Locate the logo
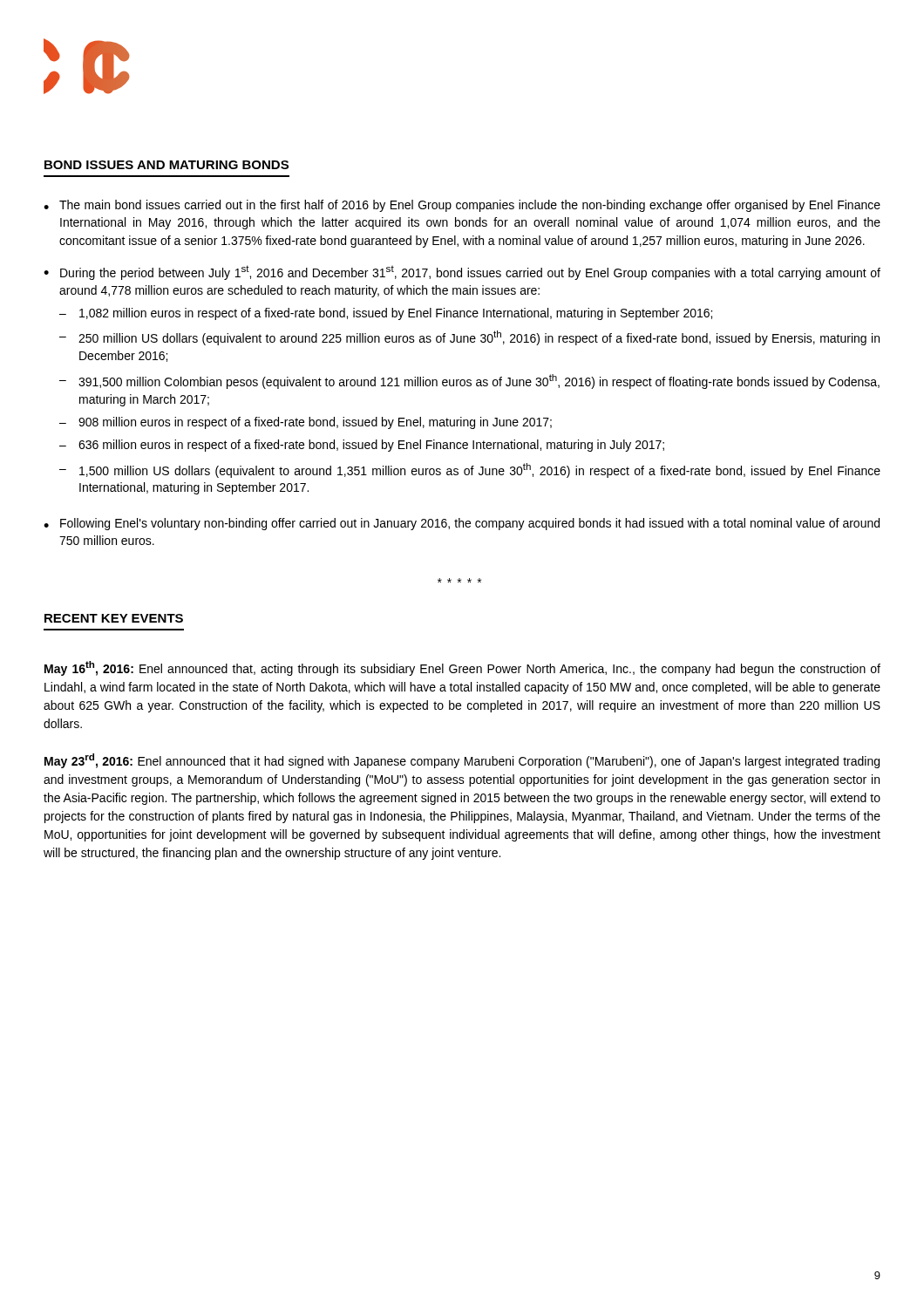The width and height of the screenshot is (924, 1308). tap(113, 68)
